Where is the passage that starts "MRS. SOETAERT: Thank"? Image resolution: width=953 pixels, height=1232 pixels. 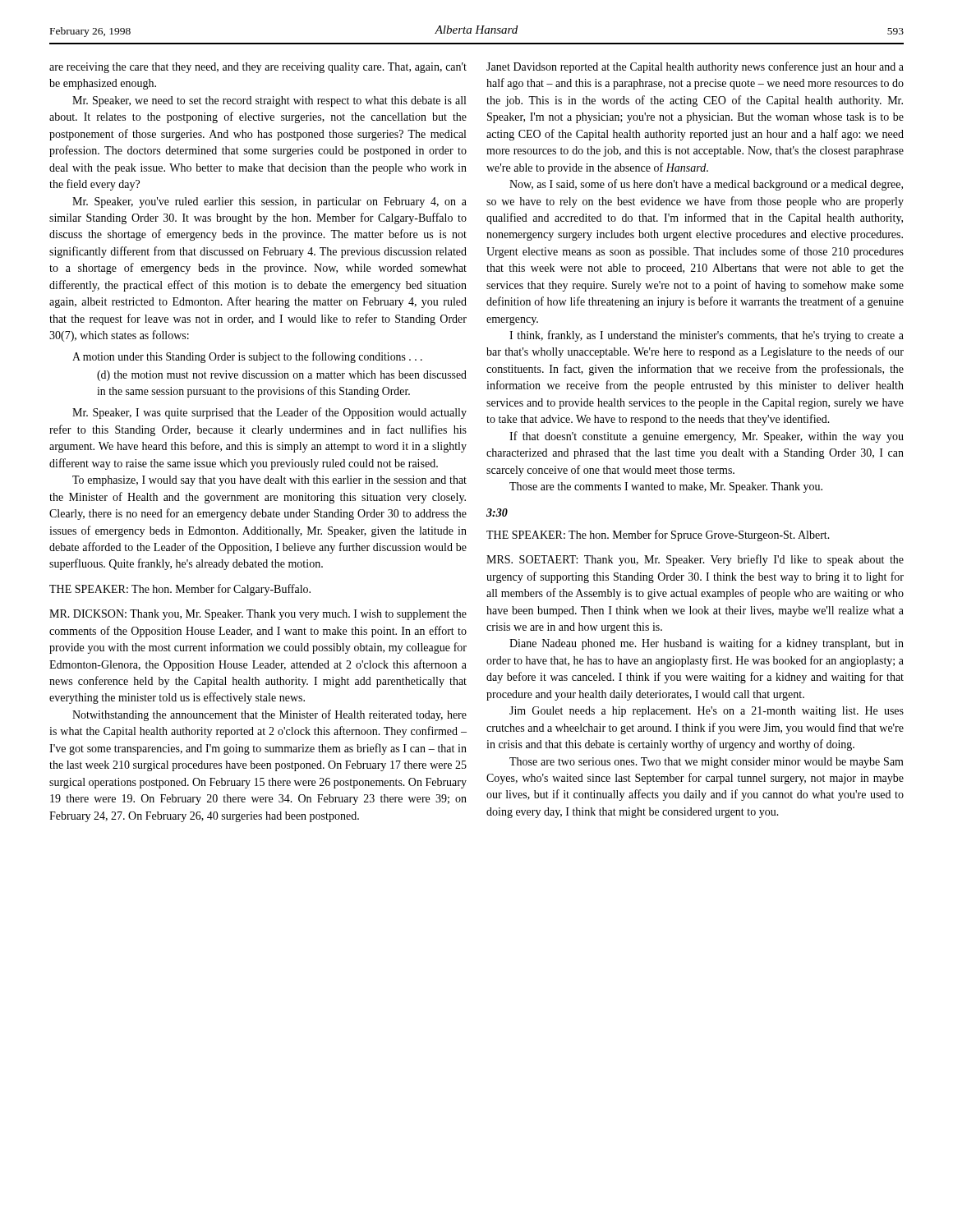click(x=695, y=686)
